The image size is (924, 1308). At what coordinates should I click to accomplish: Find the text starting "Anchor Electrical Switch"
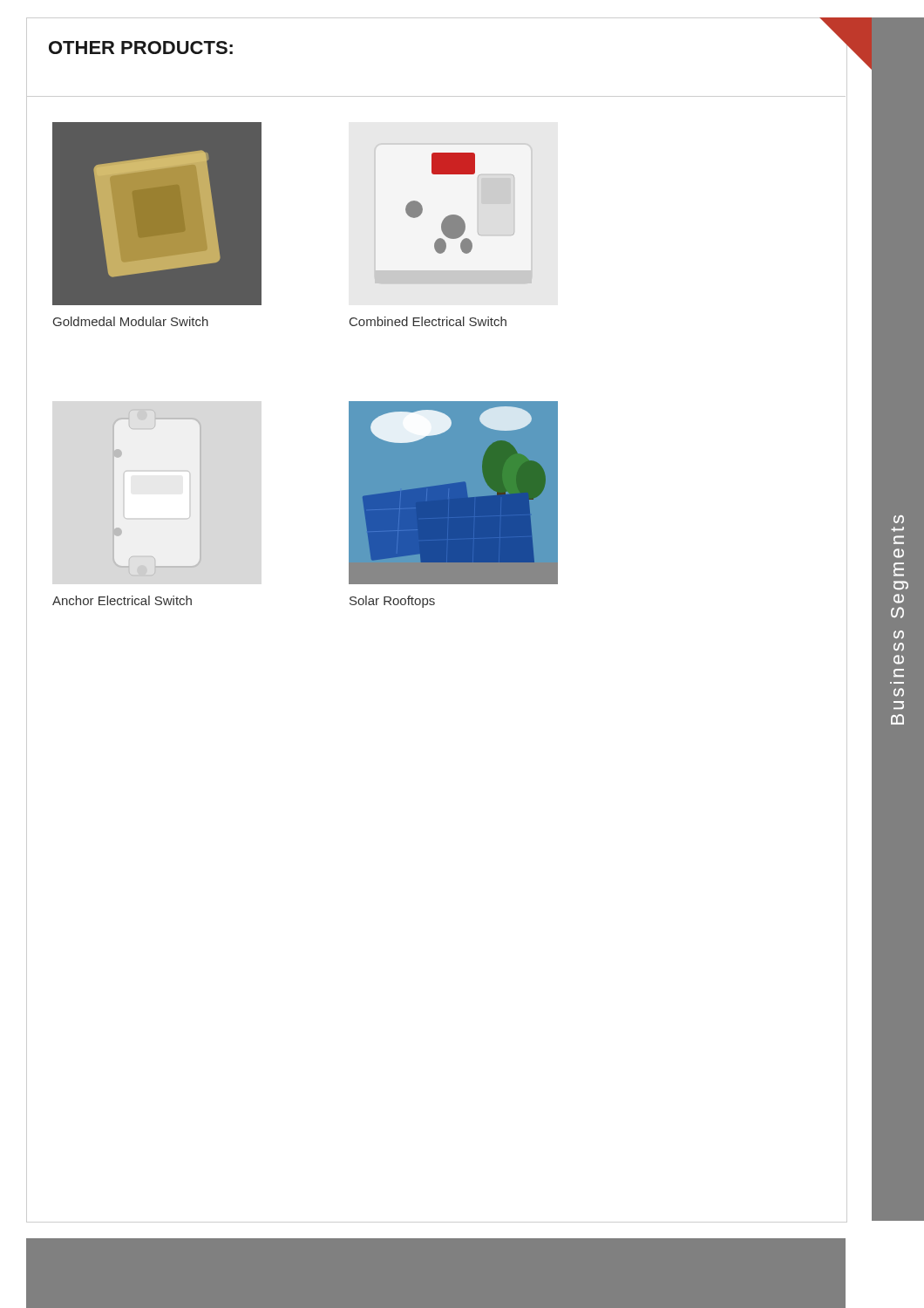click(122, 600)
